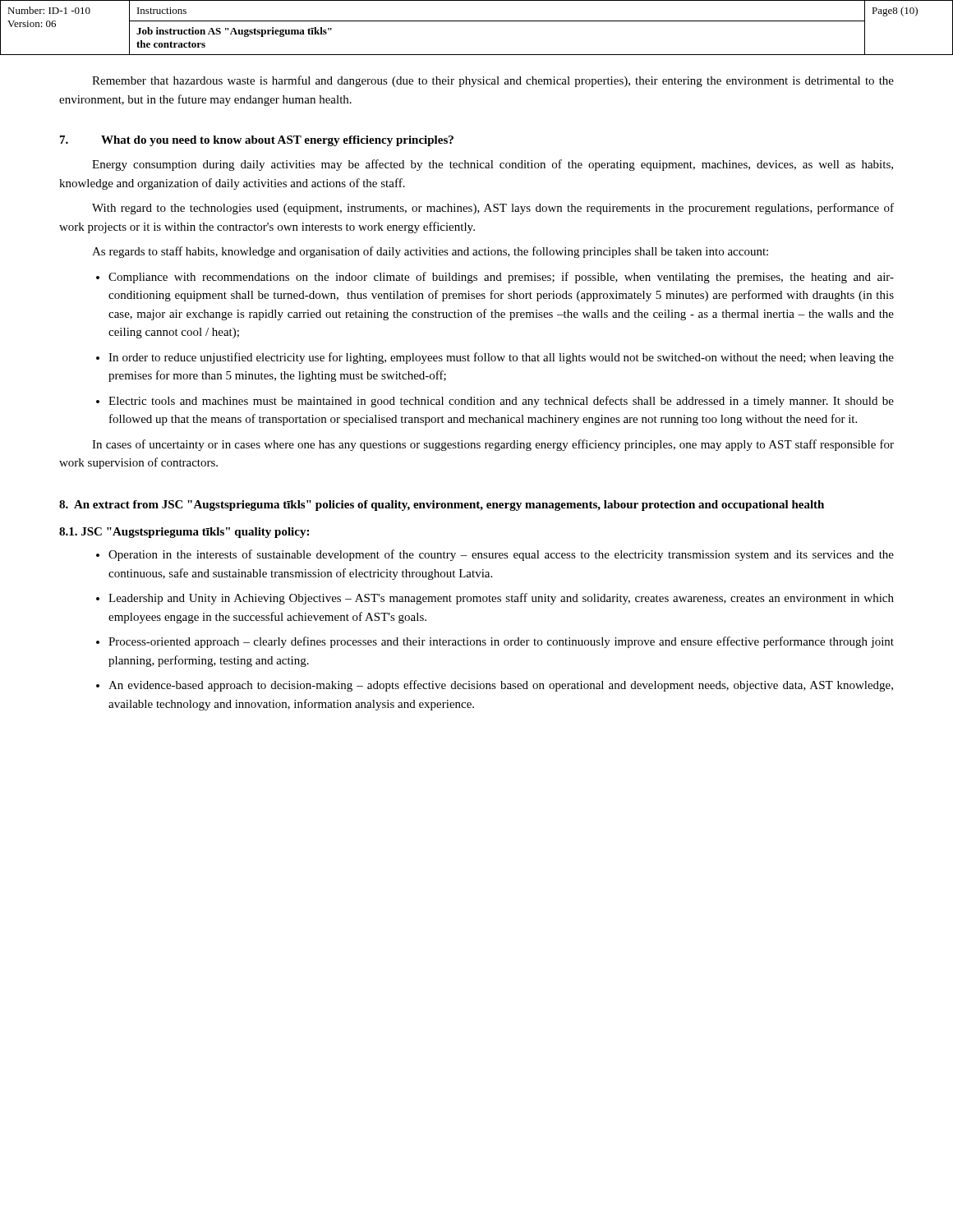This screenshot has width=953, height=1232.
Task: Select the text block starting "In order to"
Action: (x=501, y=366)
